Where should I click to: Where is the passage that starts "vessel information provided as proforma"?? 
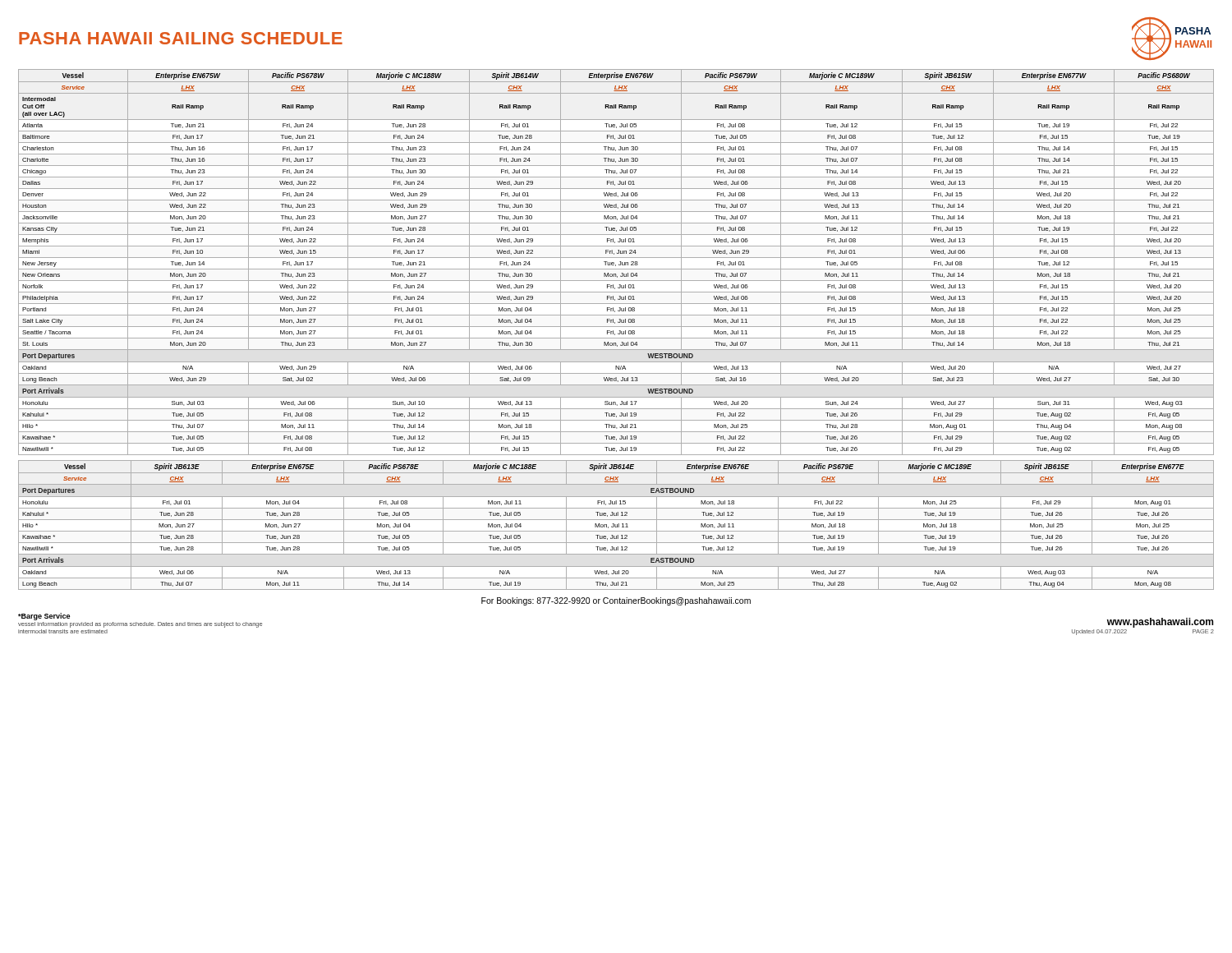point(140,624)
